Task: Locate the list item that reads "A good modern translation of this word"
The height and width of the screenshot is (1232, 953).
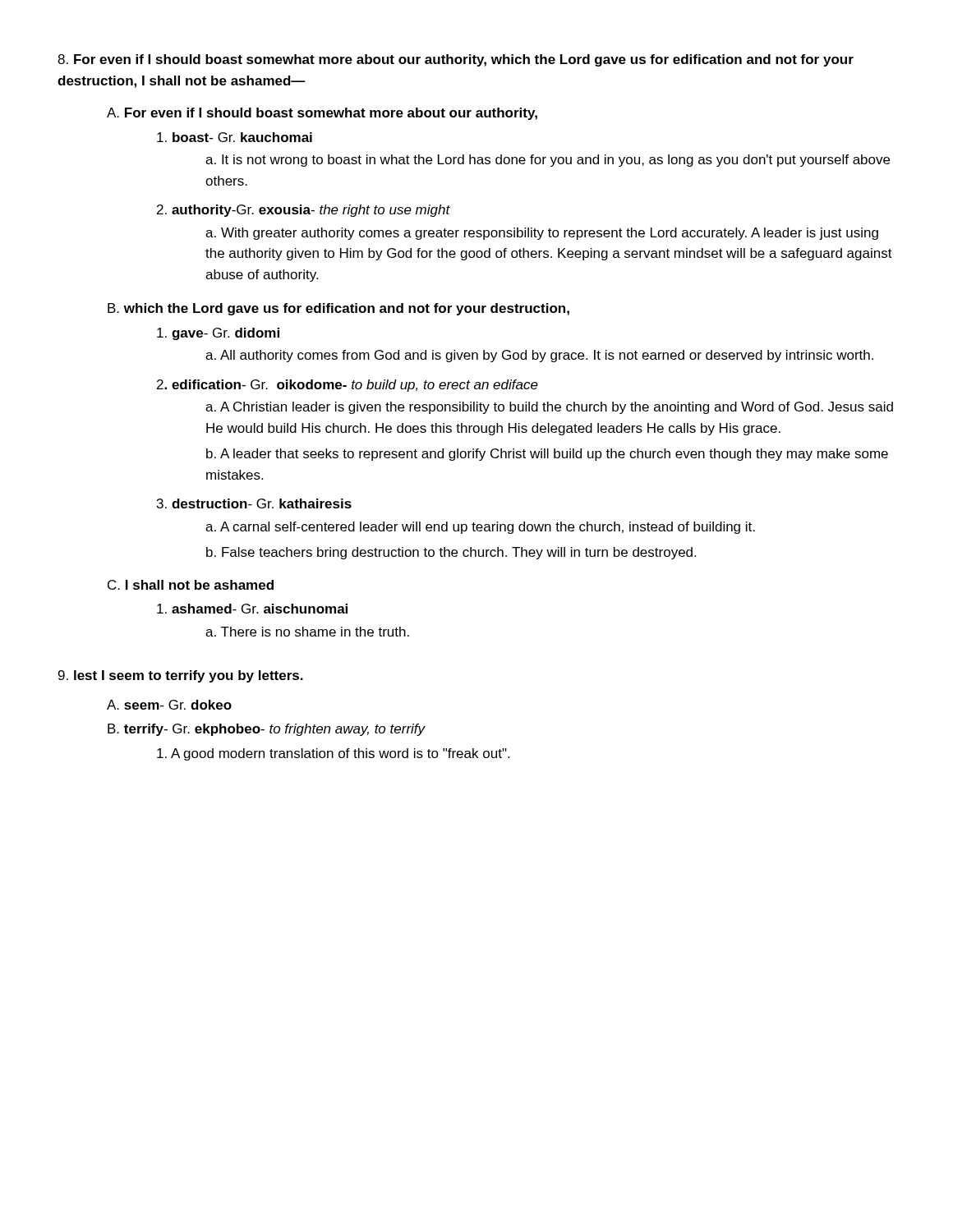Action: [x=333, y=753]
